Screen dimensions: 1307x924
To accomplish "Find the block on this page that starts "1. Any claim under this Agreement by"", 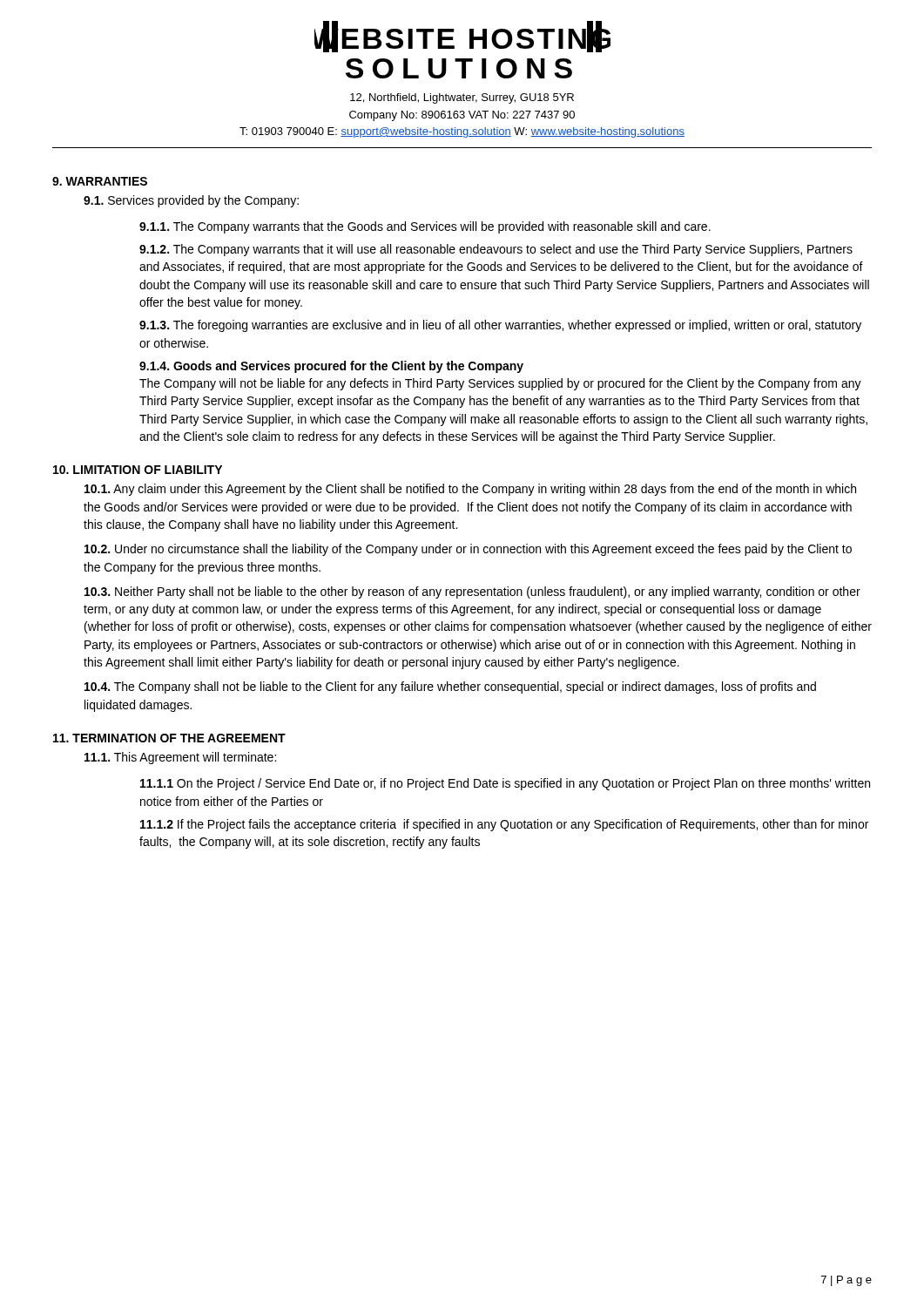I will 470,507.
